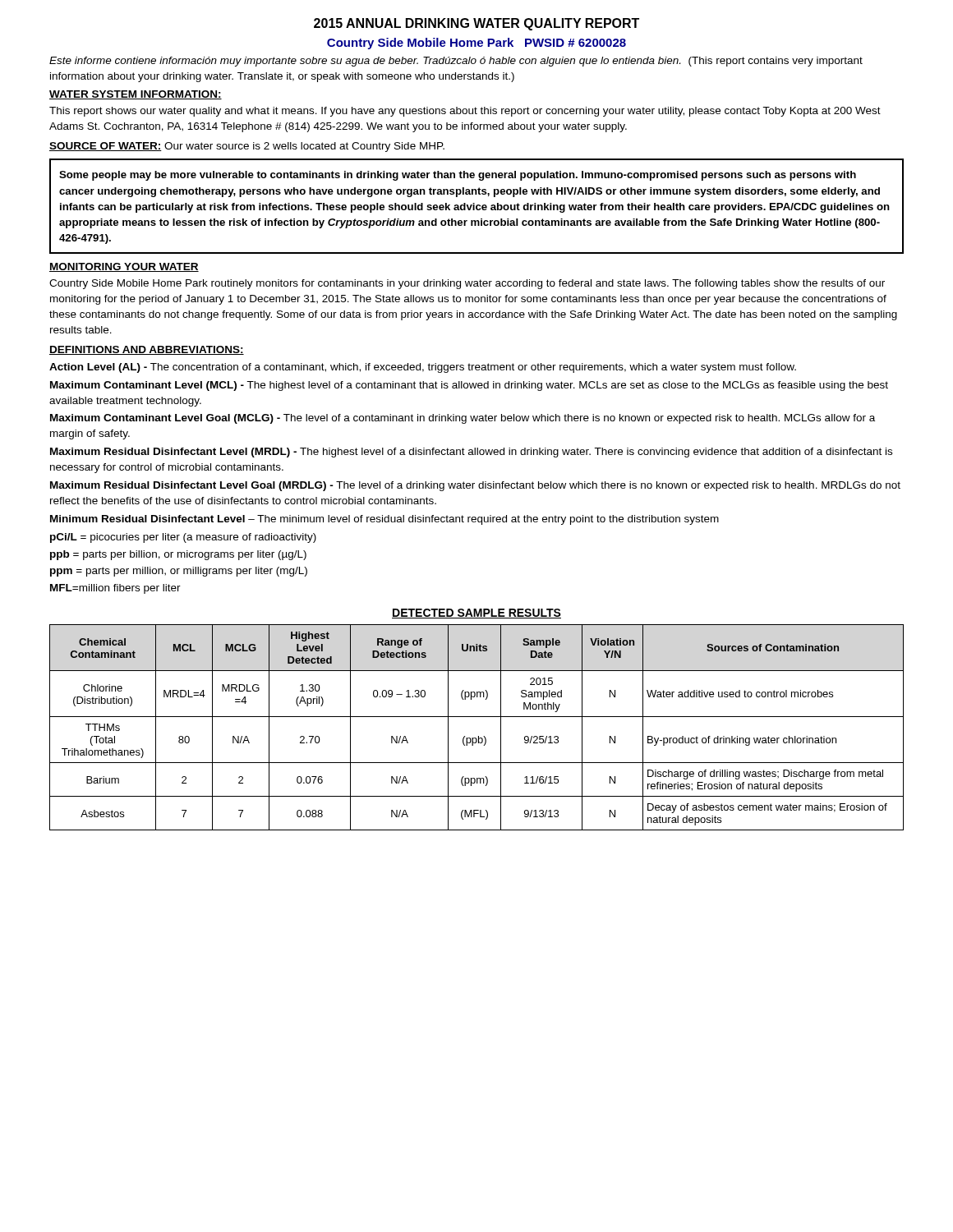Click the passage that begins "Minimum Residual Disinfectant"
Viewport: 953px width, 1232px height.
(x=384, y=518)
